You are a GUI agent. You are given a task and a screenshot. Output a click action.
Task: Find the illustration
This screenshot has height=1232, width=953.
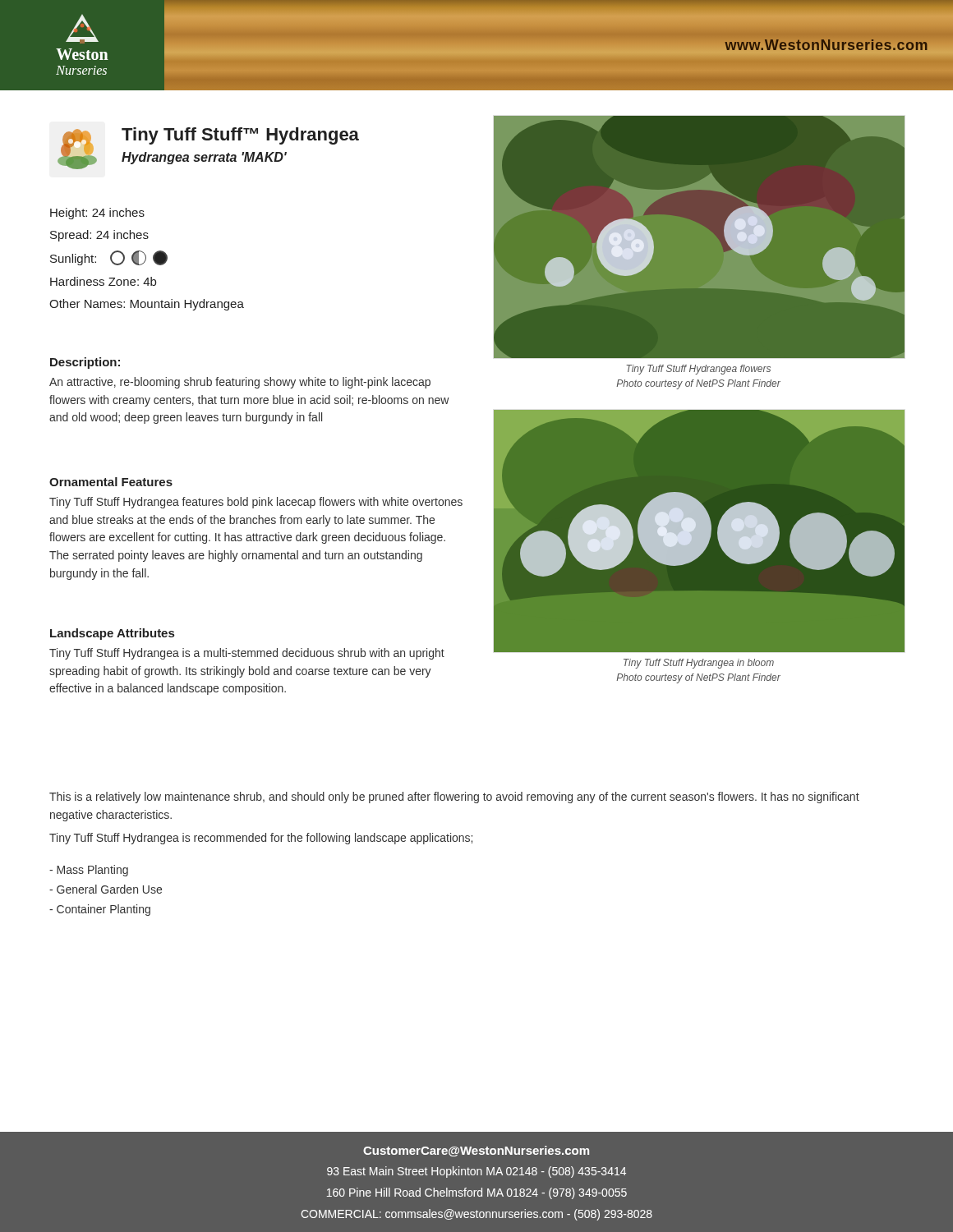[x=77, y=150]
